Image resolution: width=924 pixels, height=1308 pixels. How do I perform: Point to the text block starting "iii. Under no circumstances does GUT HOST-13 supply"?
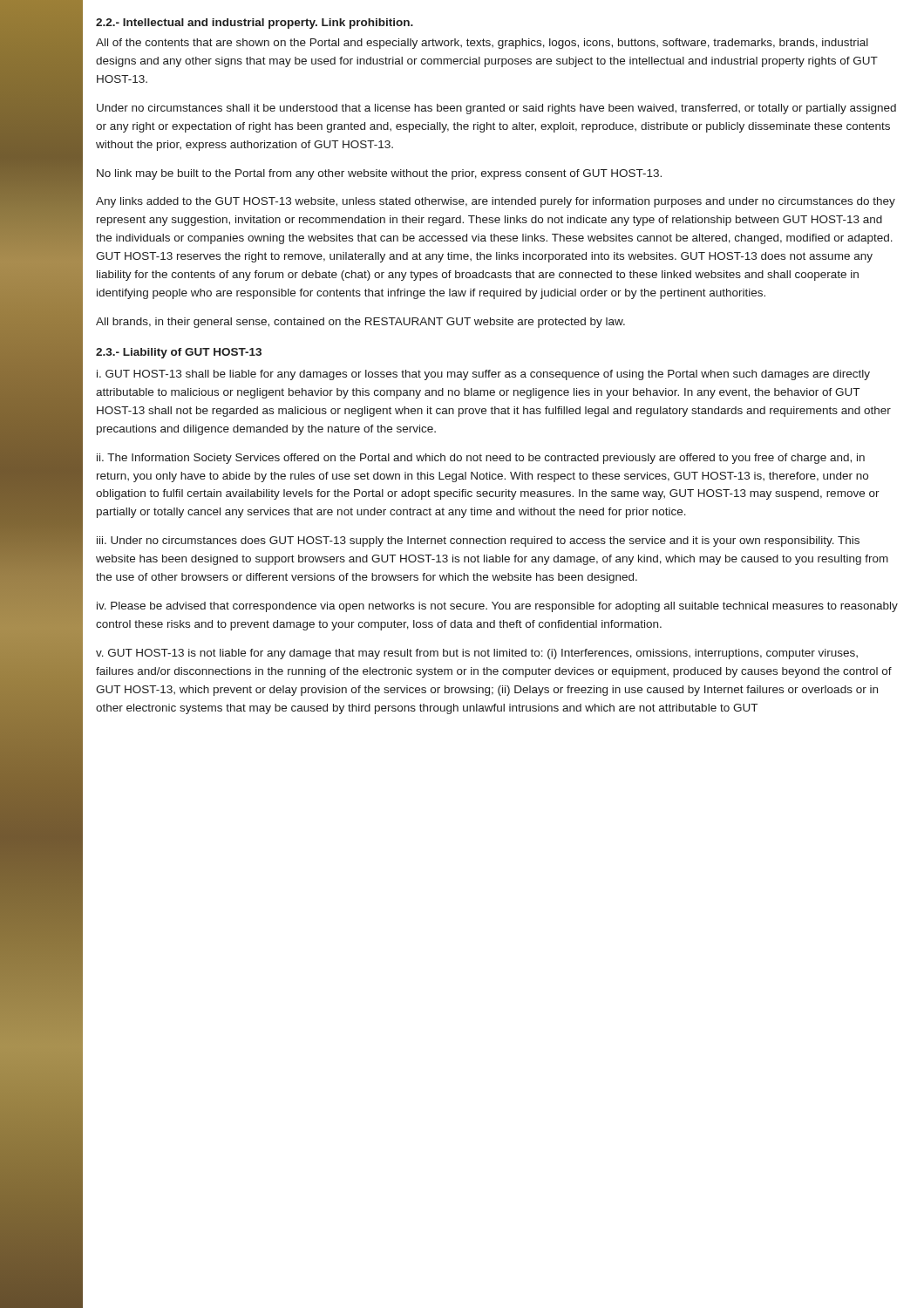pyautogui.click(x=492, y=559)
